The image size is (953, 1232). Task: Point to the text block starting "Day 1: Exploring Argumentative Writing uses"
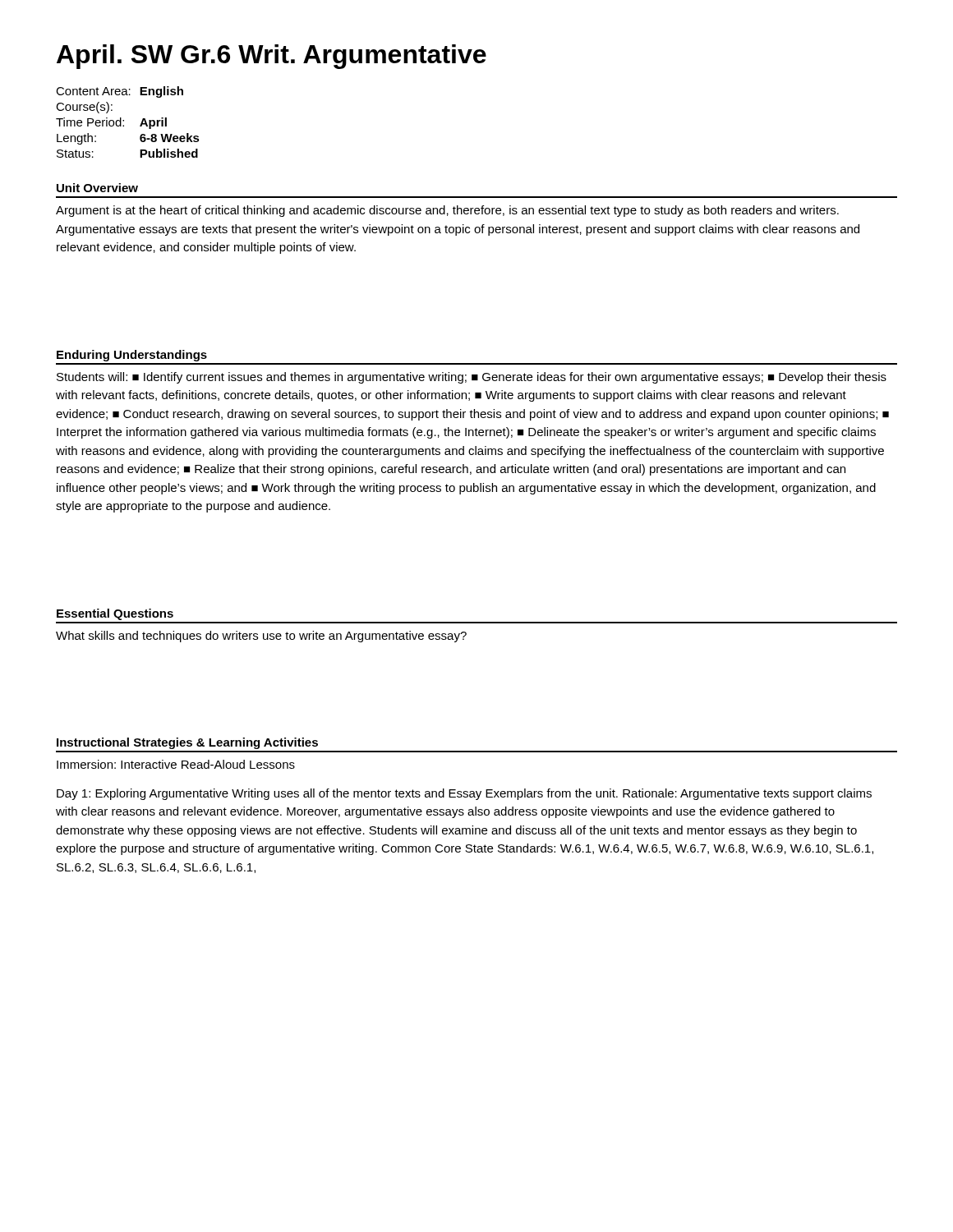(x=465, y=830)
